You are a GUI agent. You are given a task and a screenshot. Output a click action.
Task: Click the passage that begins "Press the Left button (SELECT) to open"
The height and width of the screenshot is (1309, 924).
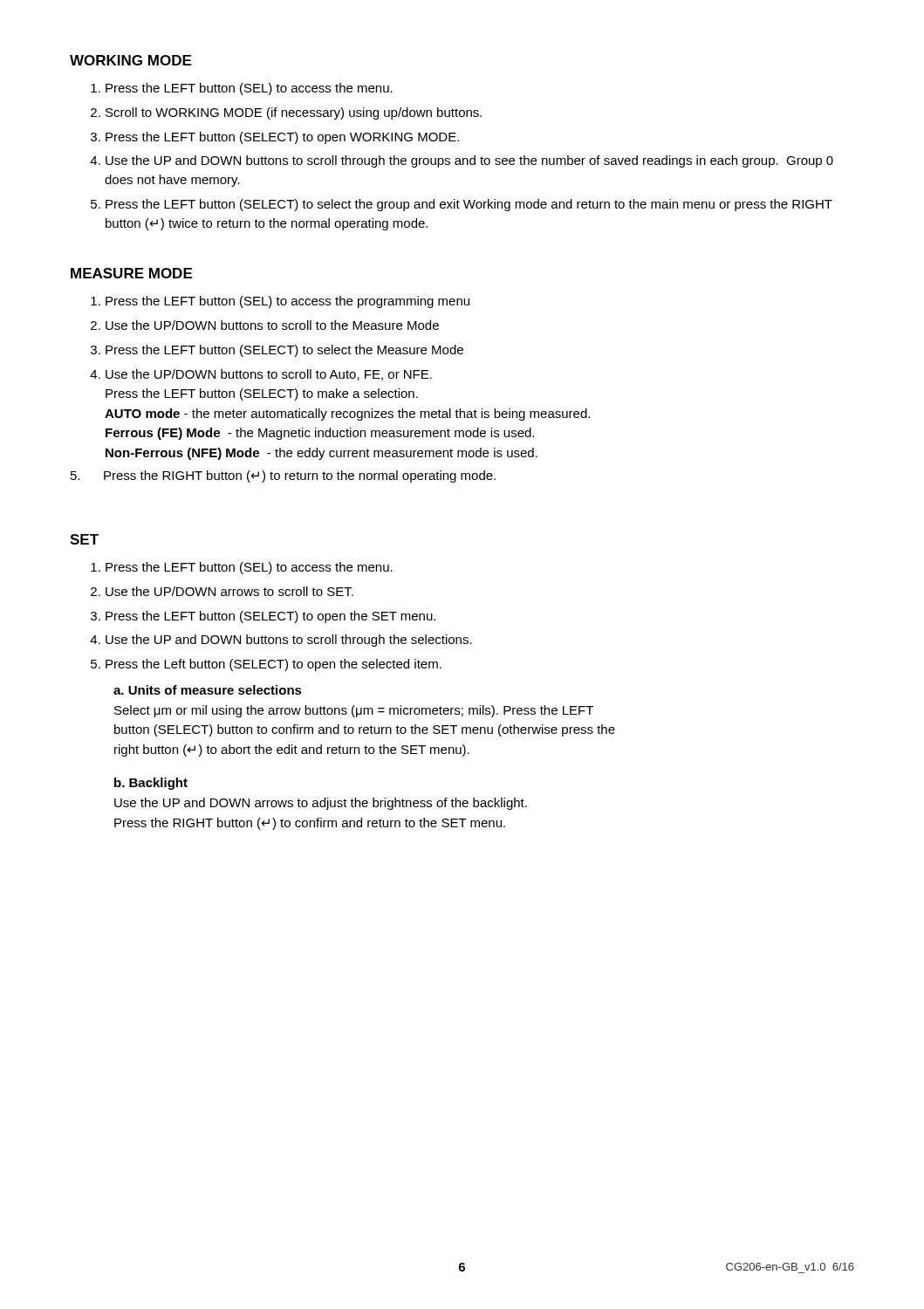(273, 664)
